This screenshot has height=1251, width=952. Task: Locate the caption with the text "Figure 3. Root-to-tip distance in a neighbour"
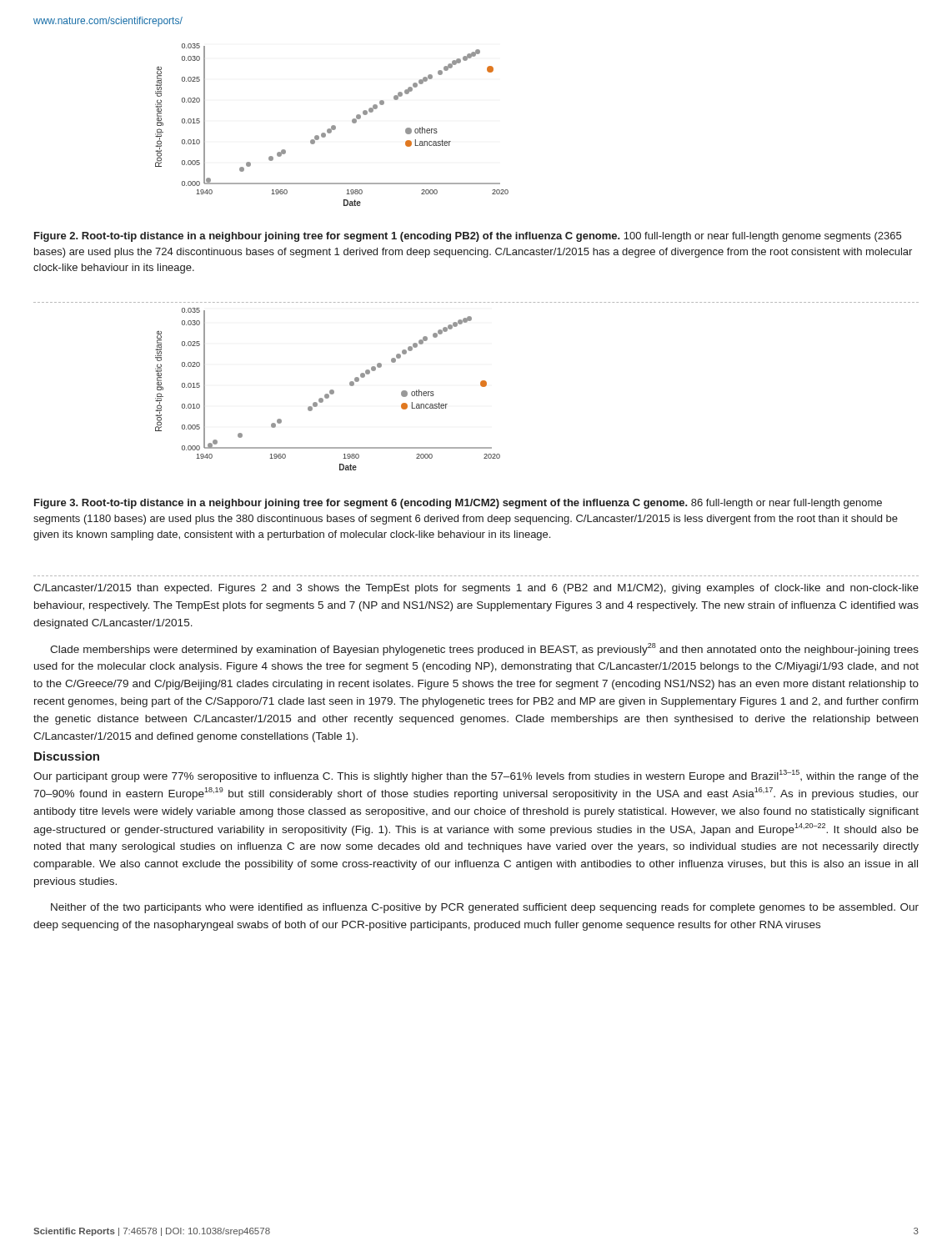tap(476, 519)
